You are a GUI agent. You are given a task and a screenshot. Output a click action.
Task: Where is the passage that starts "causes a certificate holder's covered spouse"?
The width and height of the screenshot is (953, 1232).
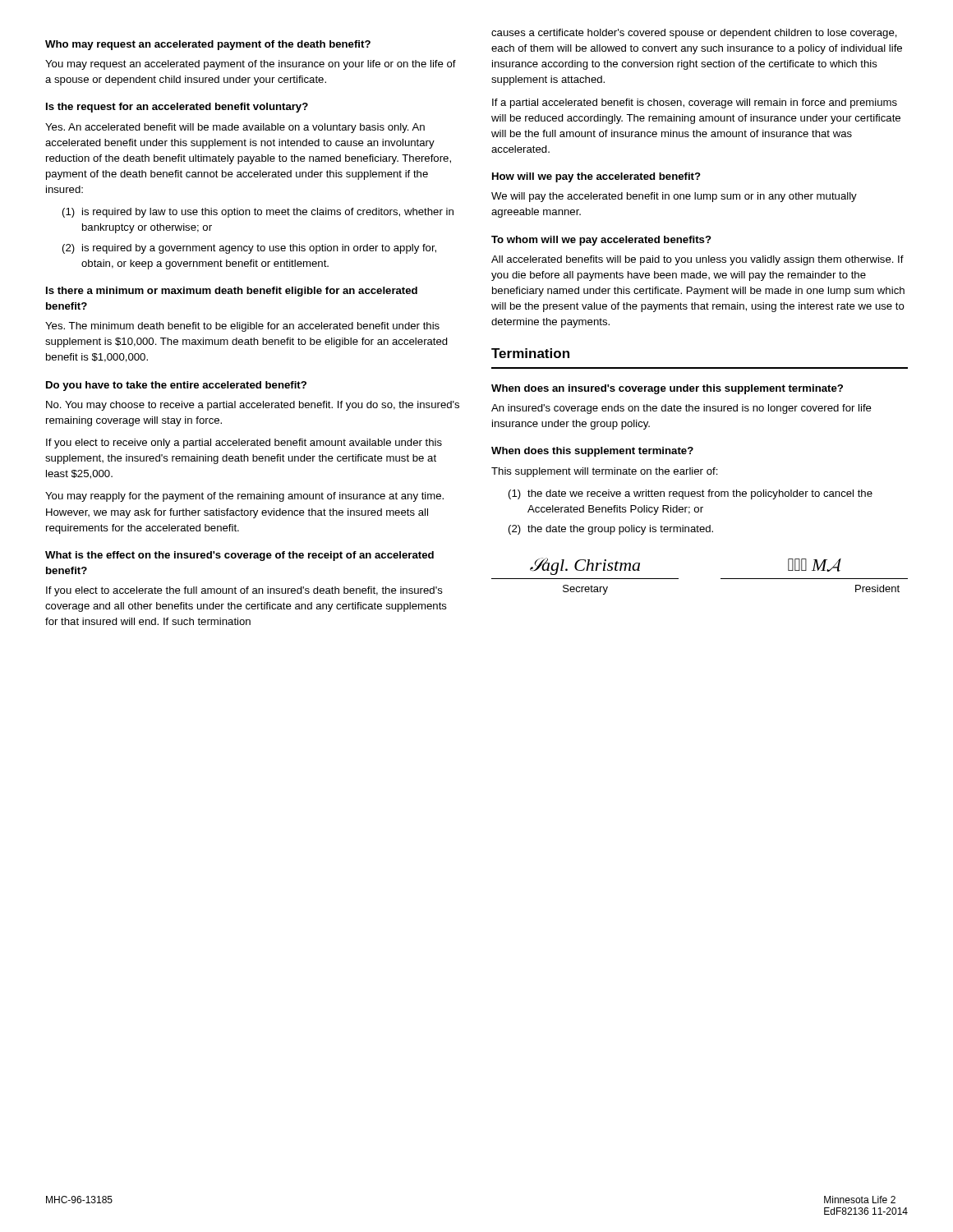[700, 91]
